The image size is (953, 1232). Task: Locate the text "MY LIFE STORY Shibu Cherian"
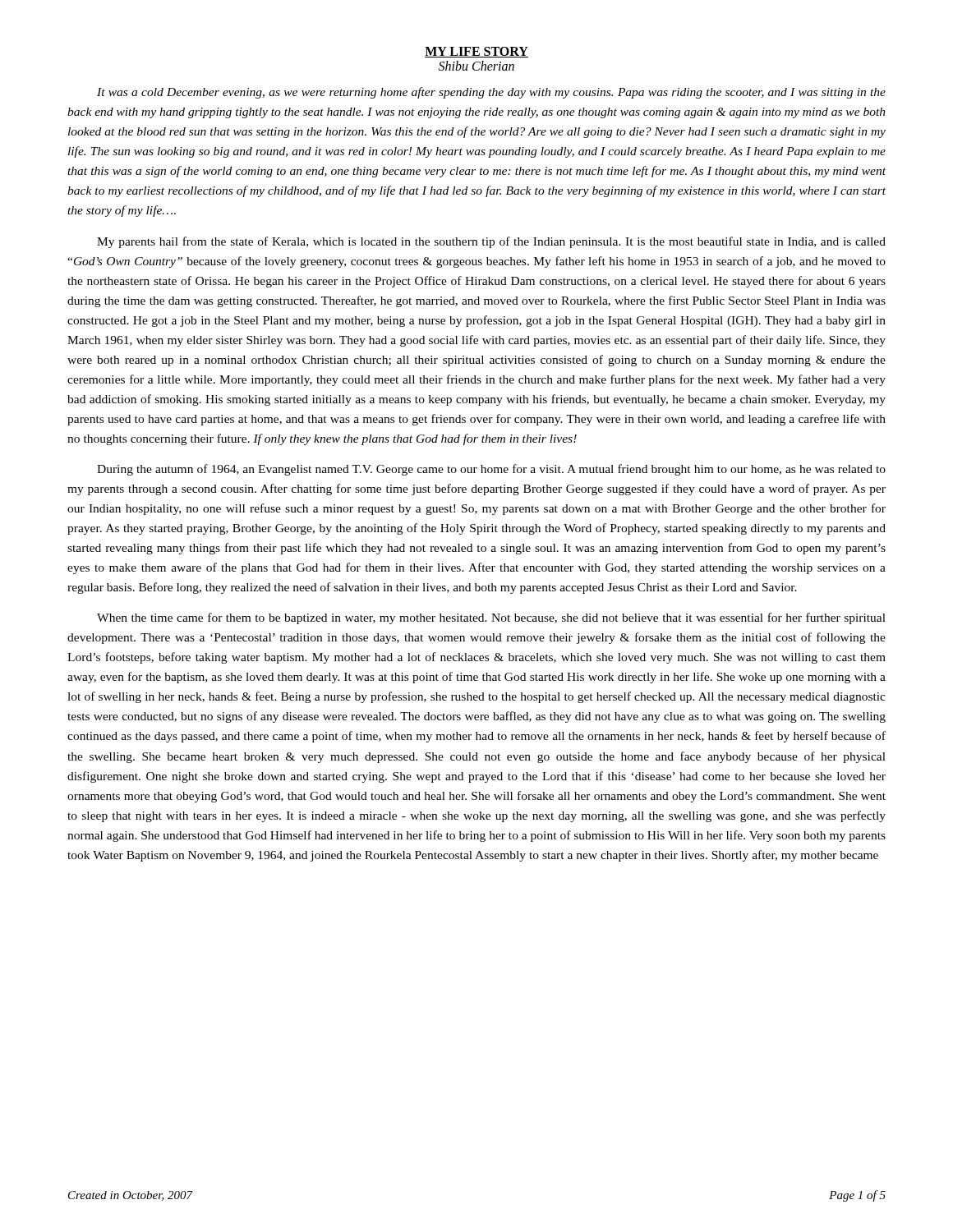click(x=476, y=59)
